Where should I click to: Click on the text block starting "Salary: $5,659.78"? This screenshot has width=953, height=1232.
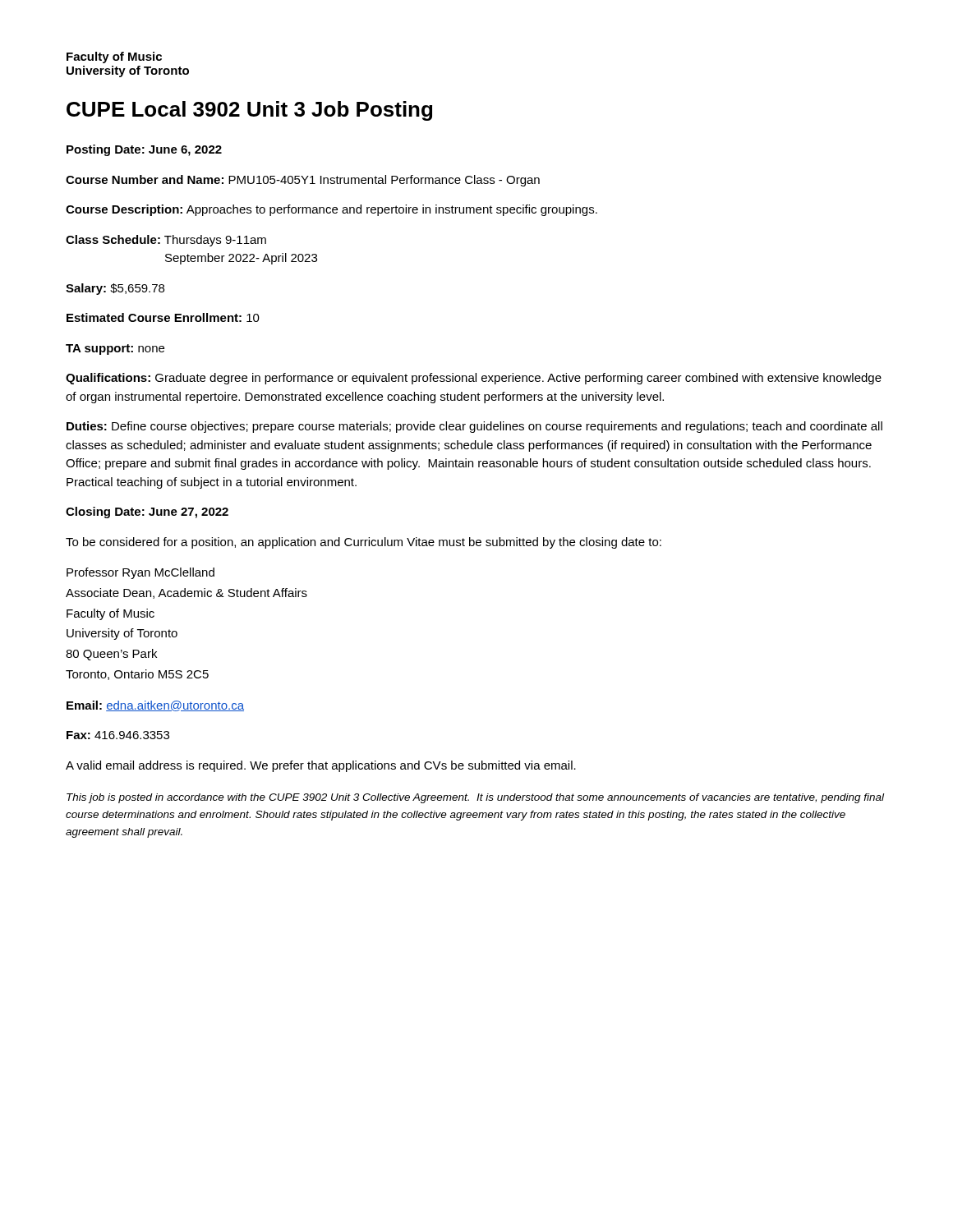coord(115,287)
